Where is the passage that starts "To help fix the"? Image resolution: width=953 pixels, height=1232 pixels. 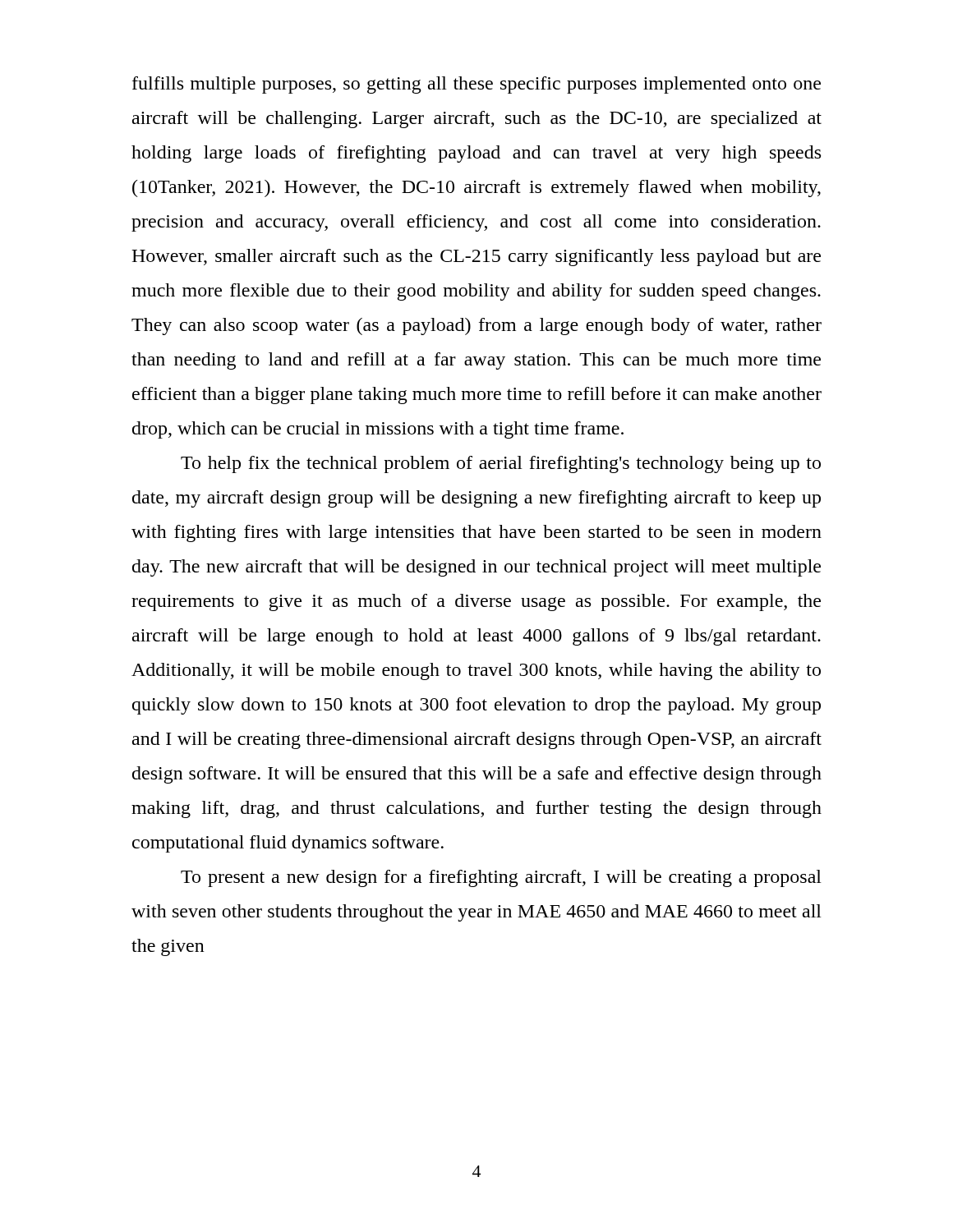click(x=476, y=652)
